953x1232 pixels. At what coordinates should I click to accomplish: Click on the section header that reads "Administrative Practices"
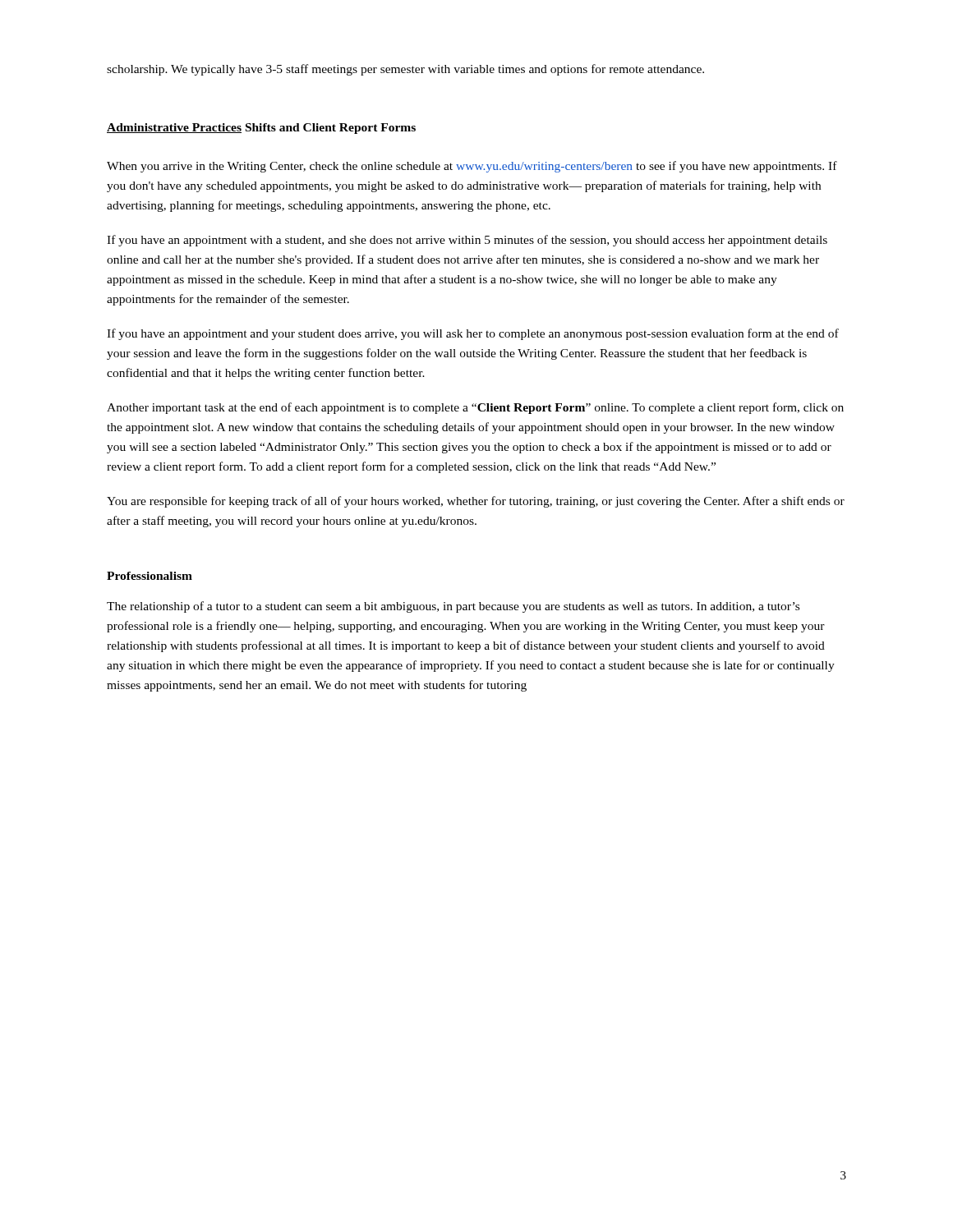[x=174, y=127]
